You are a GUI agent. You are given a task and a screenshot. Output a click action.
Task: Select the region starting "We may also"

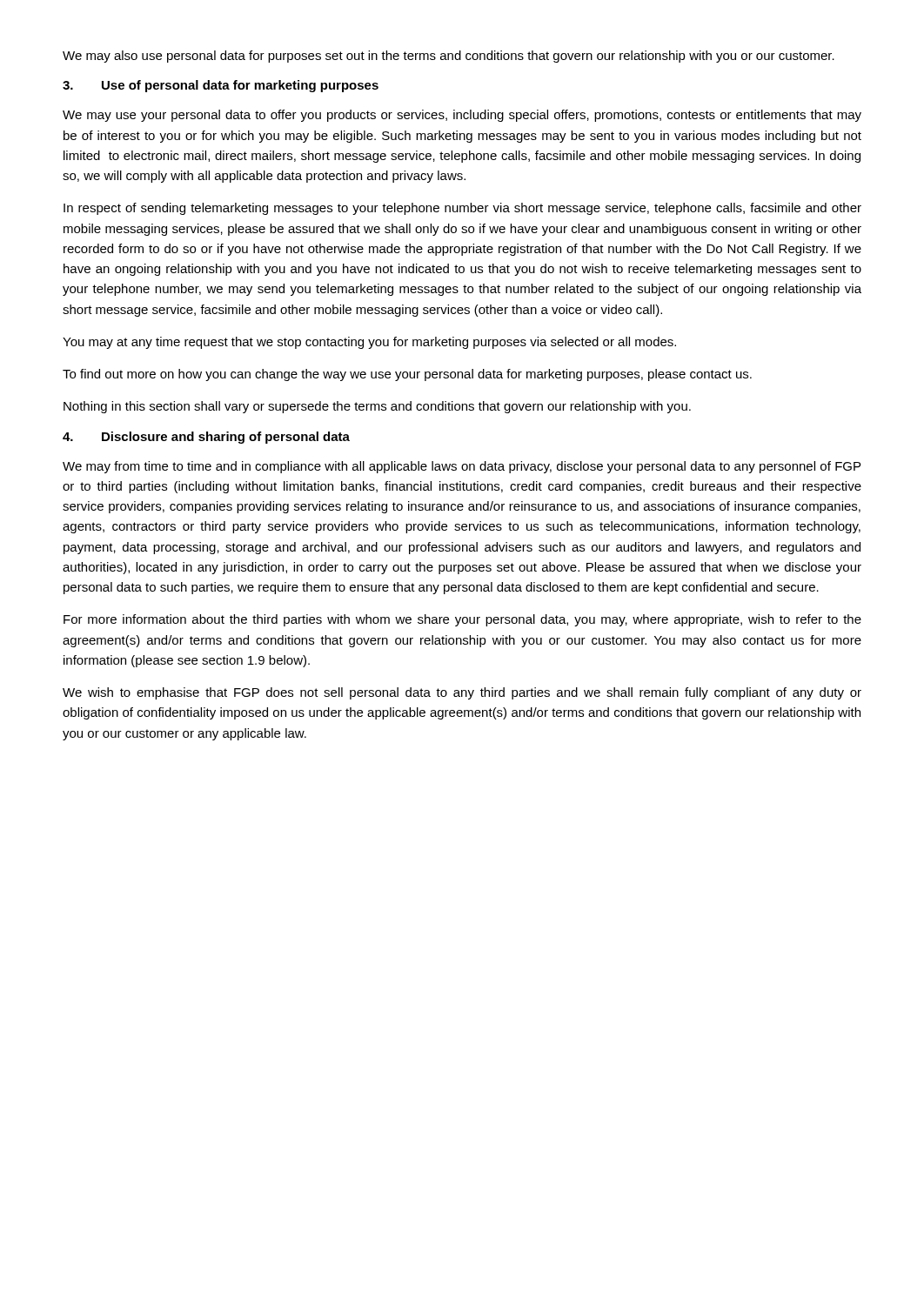point(449,55)
